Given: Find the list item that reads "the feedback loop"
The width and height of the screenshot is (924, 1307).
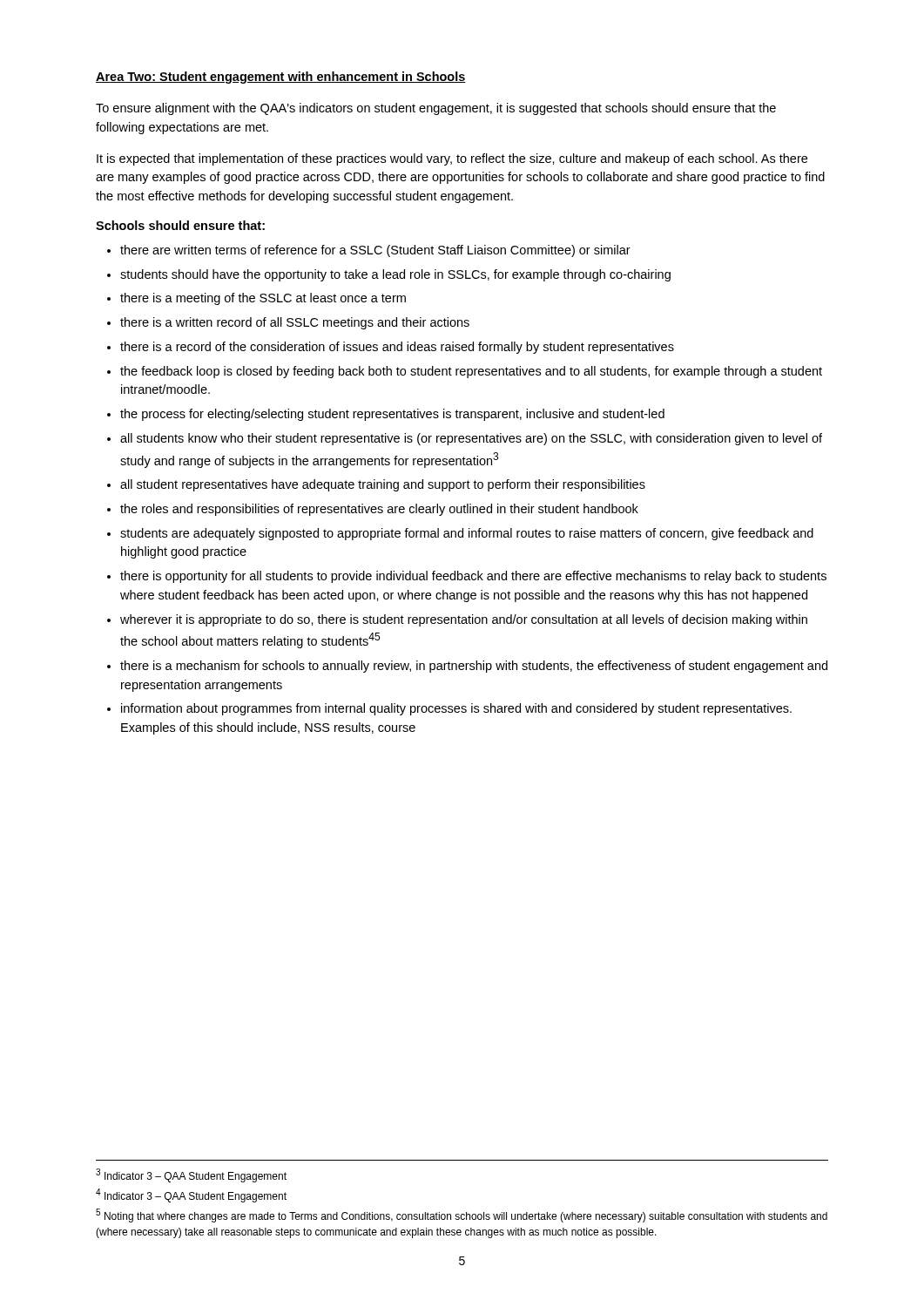Looking at the screenshot, I should click(x=471, y=380).
